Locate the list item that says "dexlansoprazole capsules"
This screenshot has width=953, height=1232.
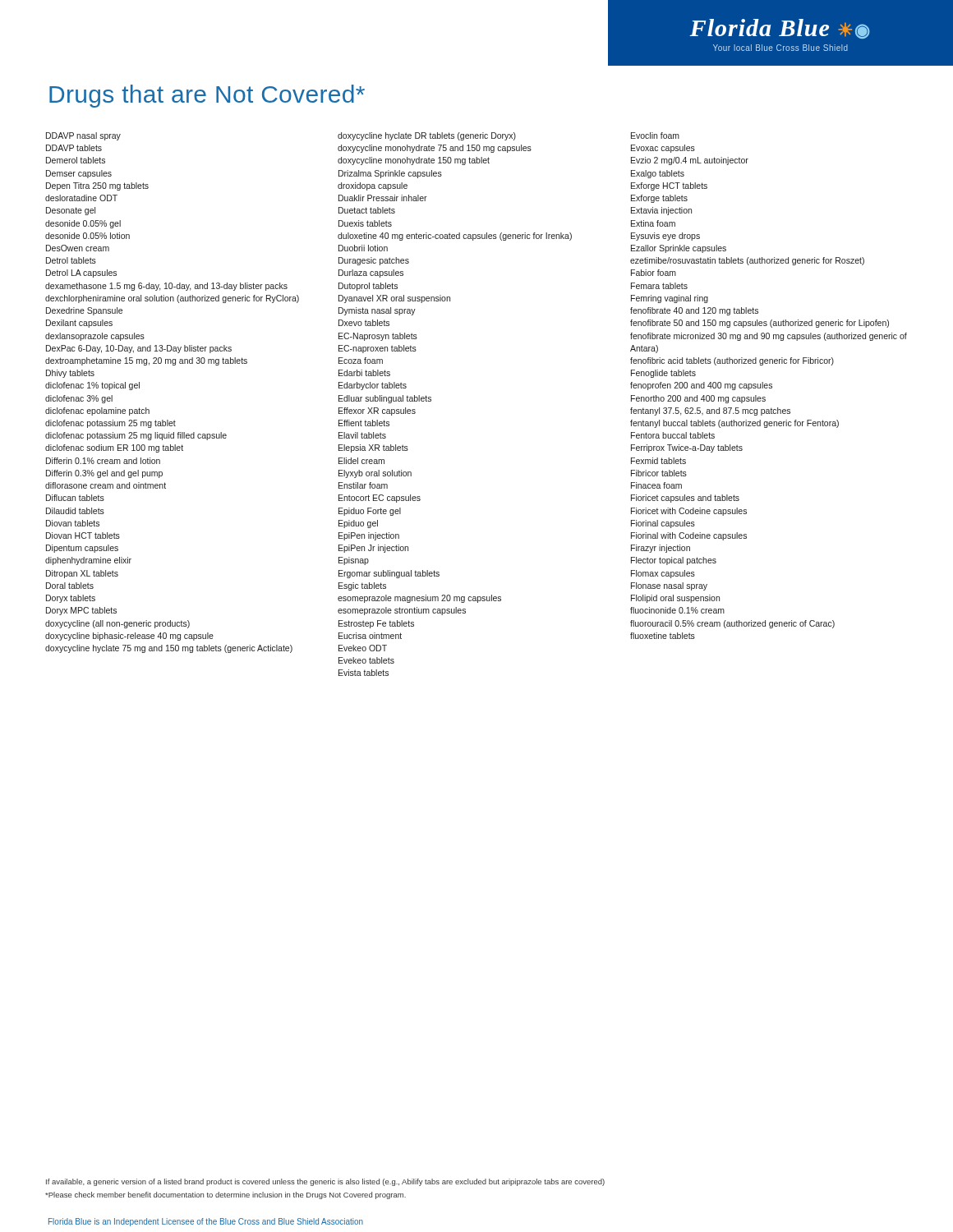pyautogui.click(x=184, y=336)
